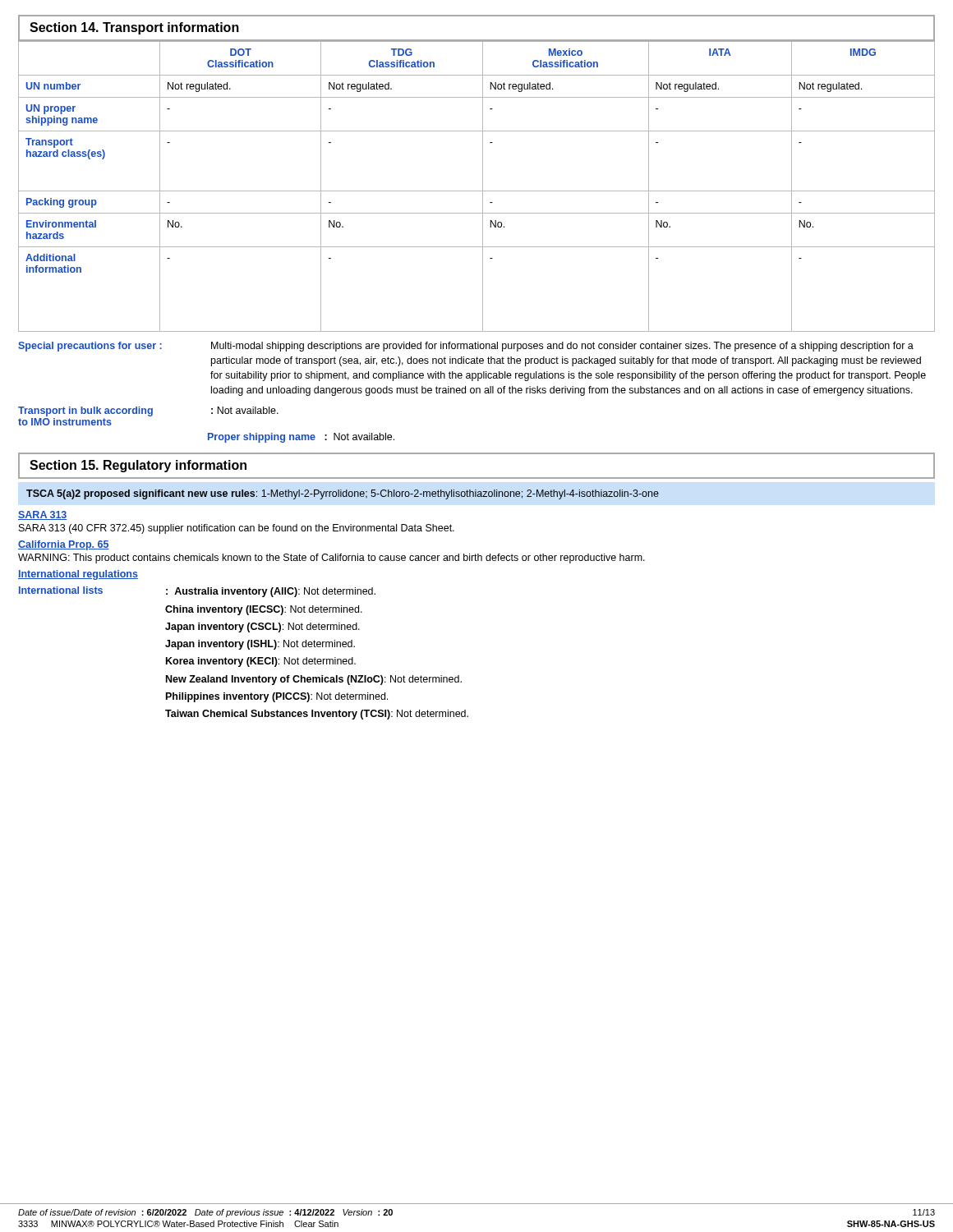The height and width of the screenshot is (1232, 953).
Task: Navigate to the passage starting "Proper shipping name : Not"
Action: point(301,437)
